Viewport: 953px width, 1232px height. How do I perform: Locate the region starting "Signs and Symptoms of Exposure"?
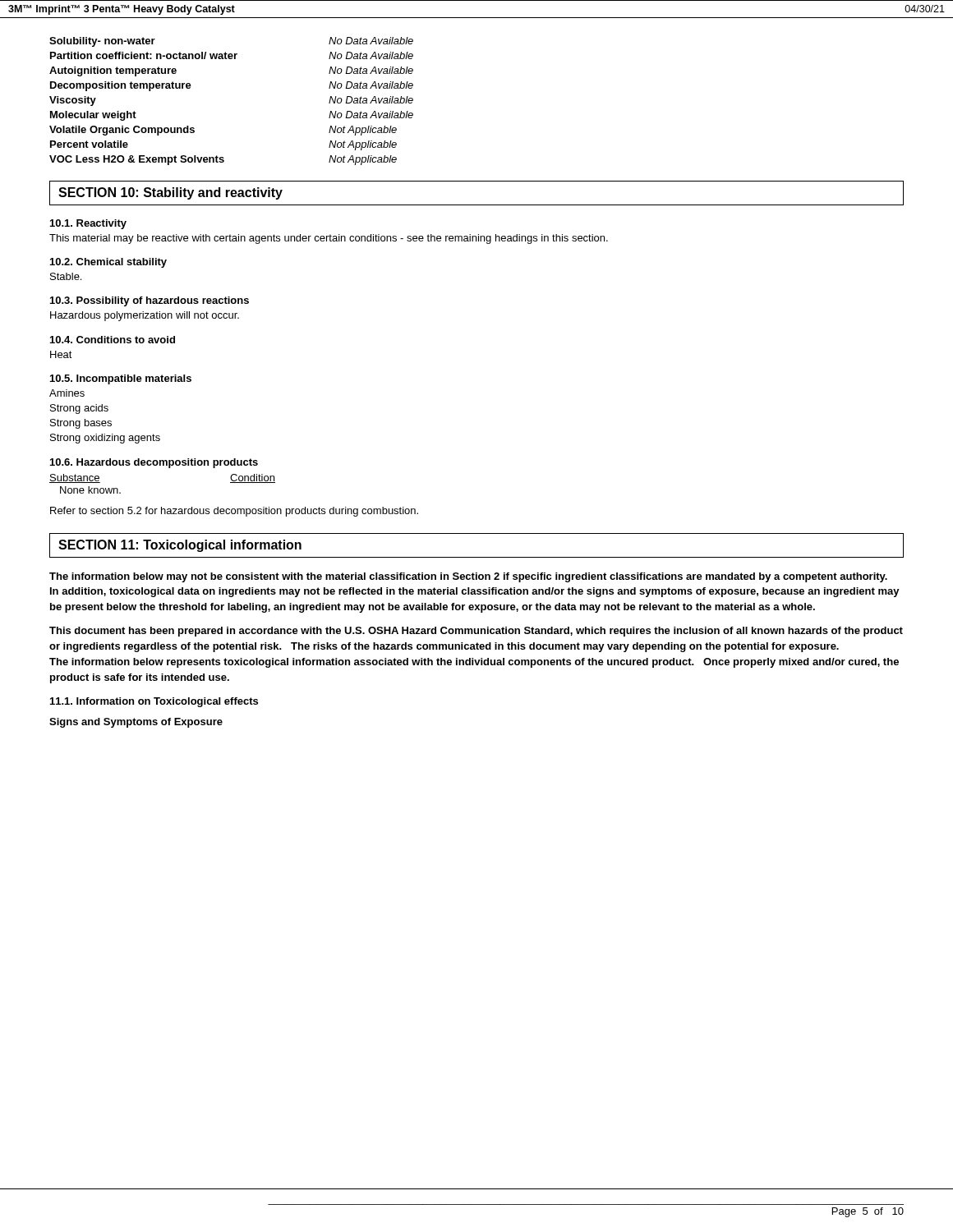pyautogui.click(x=136, y=722)
